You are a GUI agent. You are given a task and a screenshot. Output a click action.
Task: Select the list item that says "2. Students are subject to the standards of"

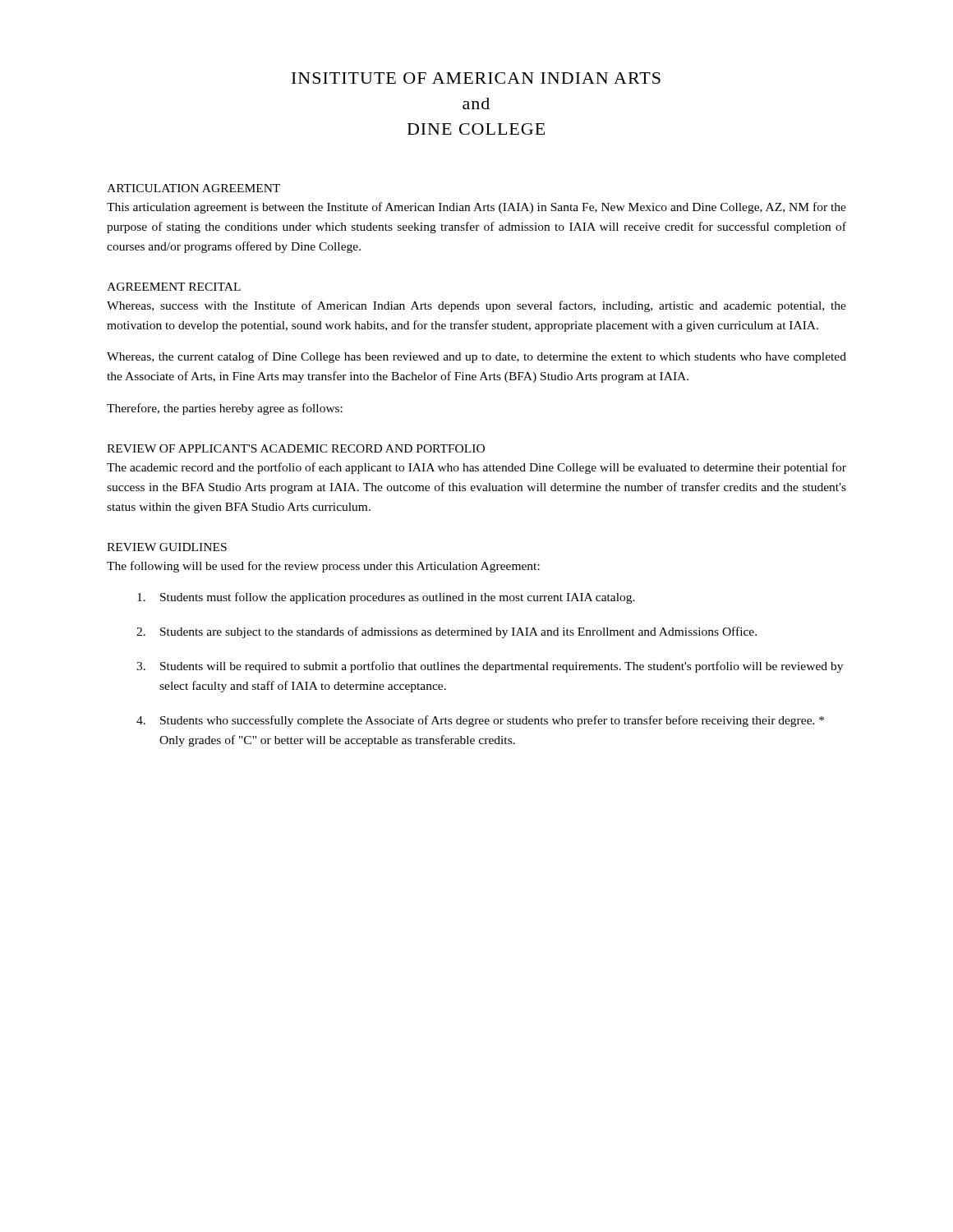pos(491,631)
